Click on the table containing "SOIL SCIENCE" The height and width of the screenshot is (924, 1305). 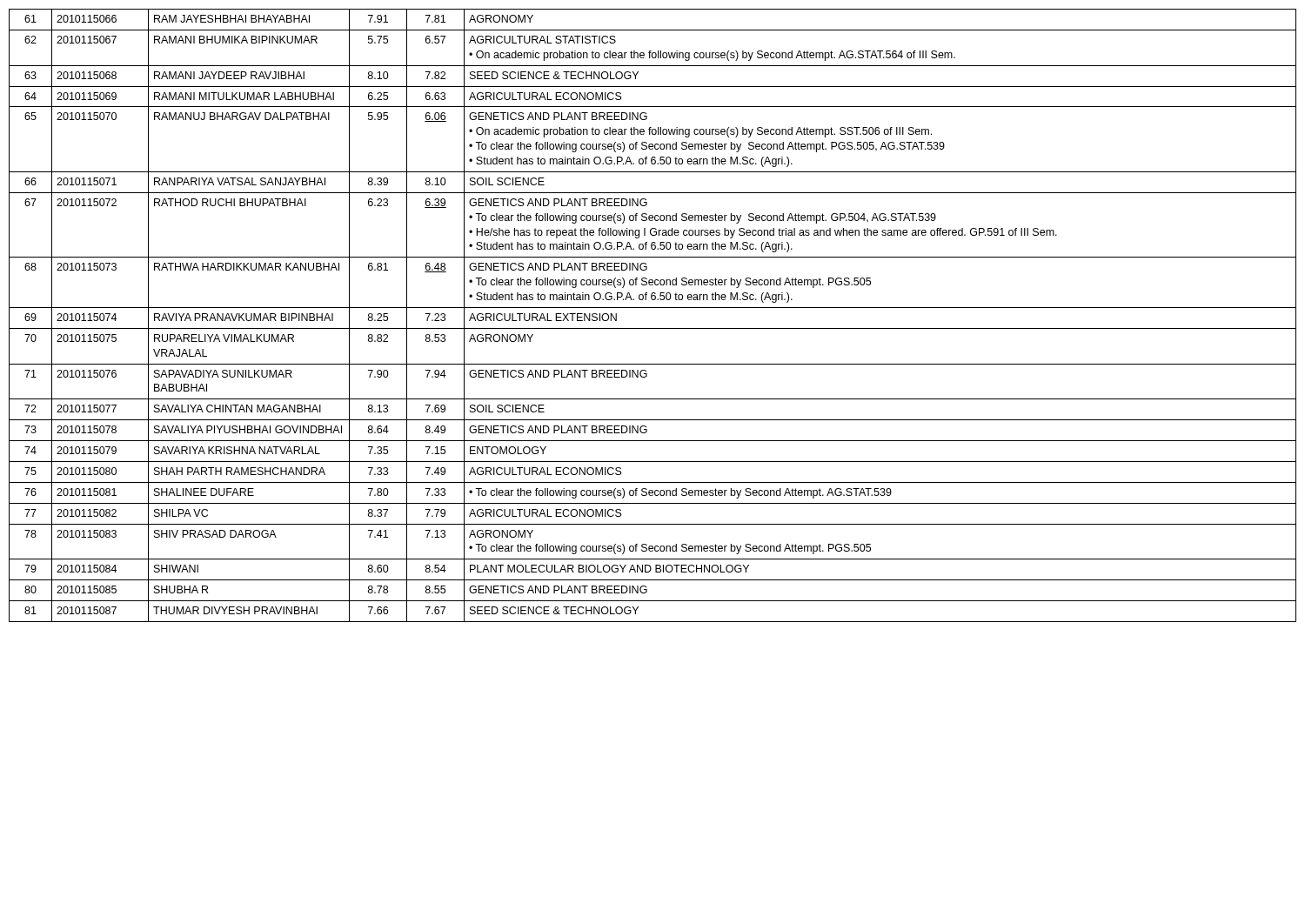pos(652,315)
